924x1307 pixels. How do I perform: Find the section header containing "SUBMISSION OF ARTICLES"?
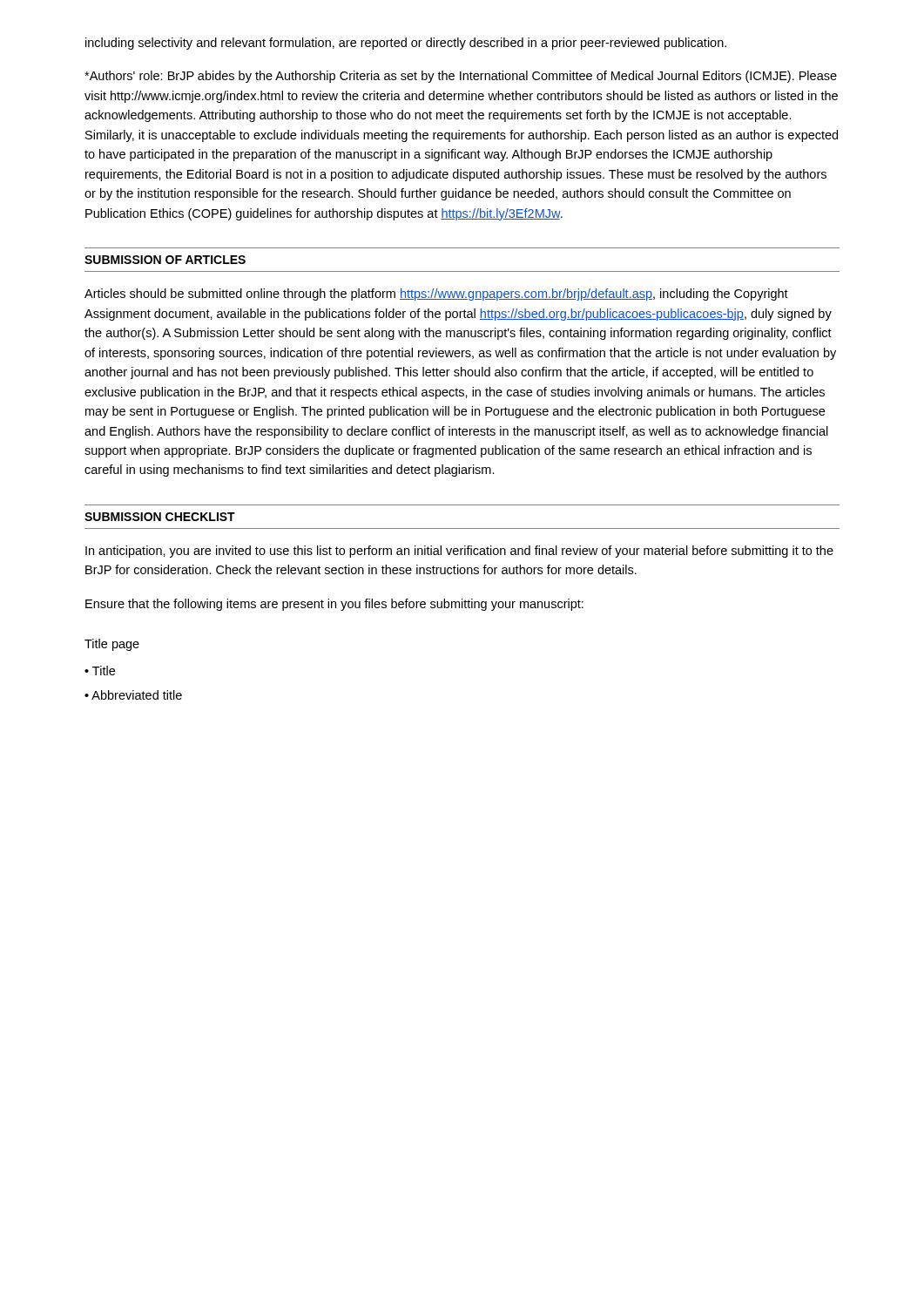click(x=165, y=260)
